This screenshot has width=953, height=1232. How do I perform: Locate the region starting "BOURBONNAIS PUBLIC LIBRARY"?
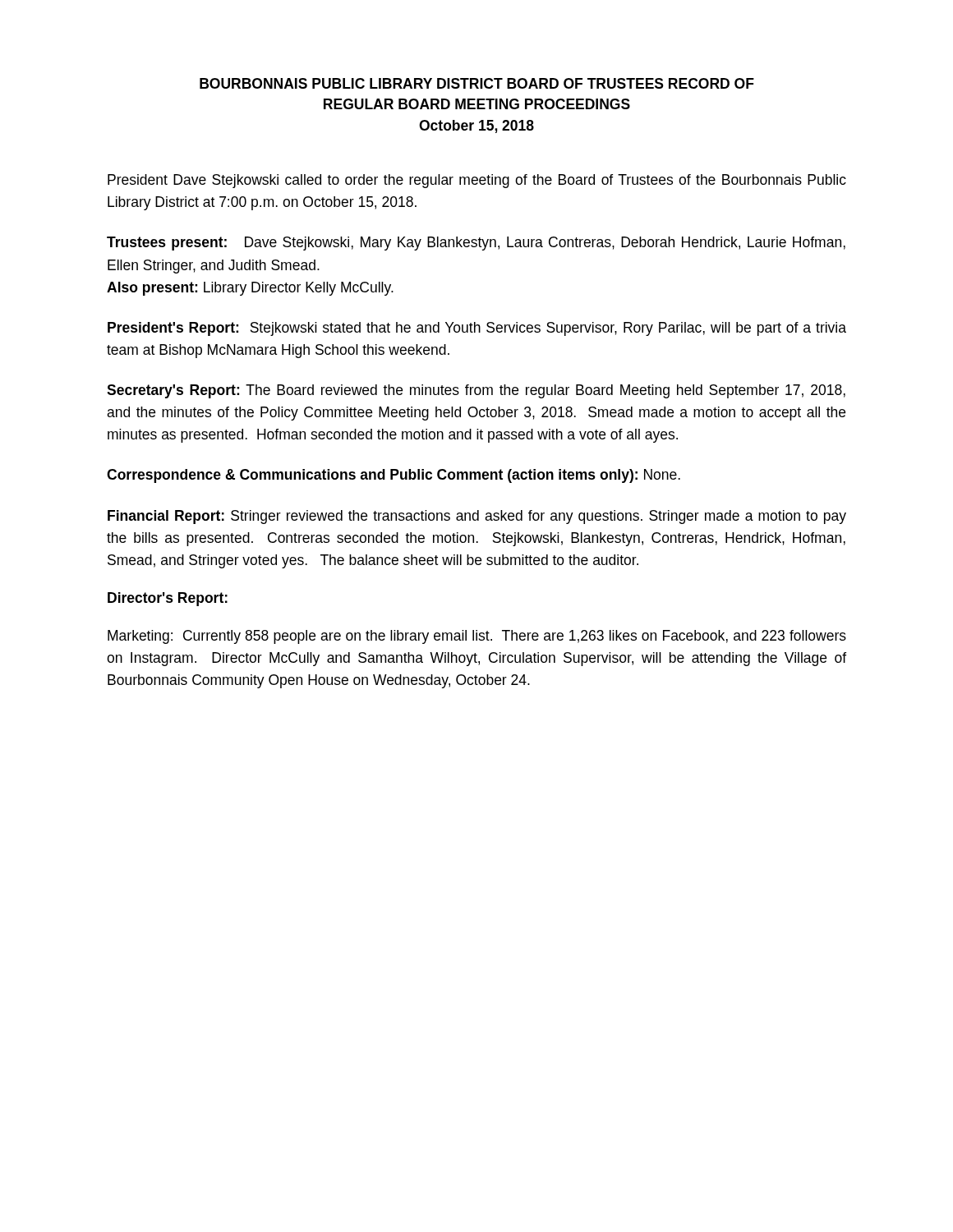coord(476,105)
